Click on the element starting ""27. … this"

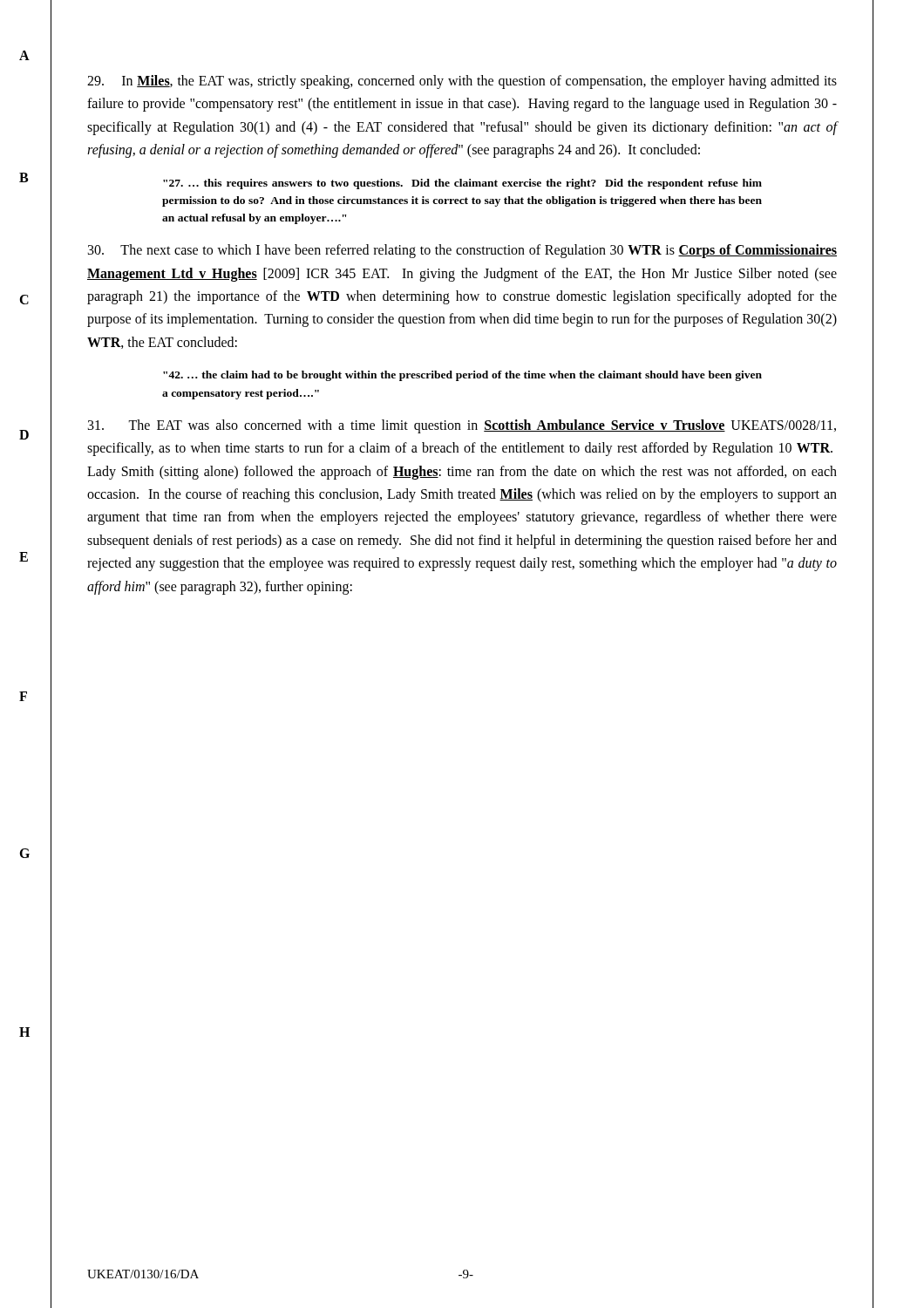click(462, 200)
